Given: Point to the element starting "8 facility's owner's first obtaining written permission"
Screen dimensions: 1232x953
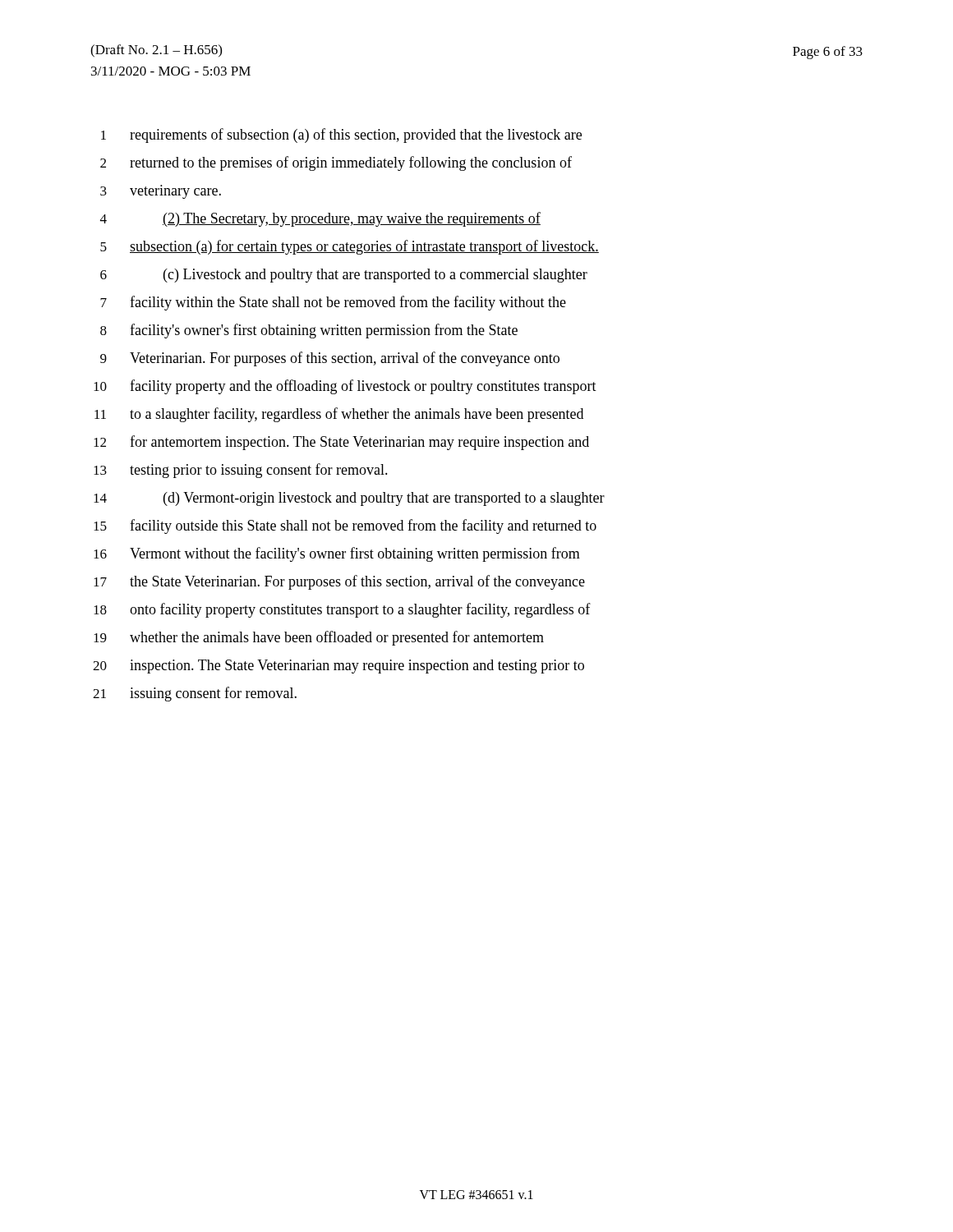Looking at the screenshot, I should tap(476, 330).
